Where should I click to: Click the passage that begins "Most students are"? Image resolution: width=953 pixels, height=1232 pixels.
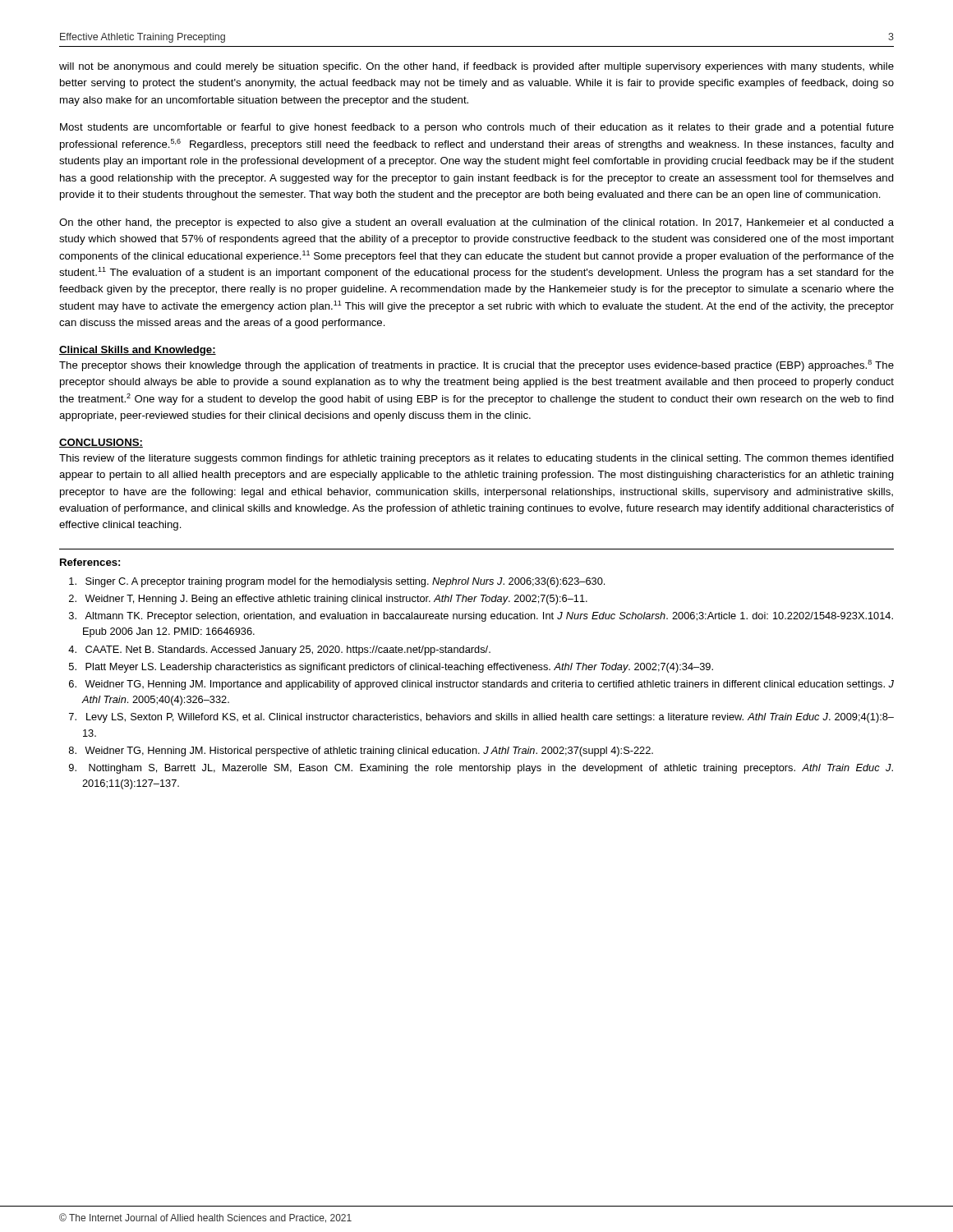(x=476, y=161)
